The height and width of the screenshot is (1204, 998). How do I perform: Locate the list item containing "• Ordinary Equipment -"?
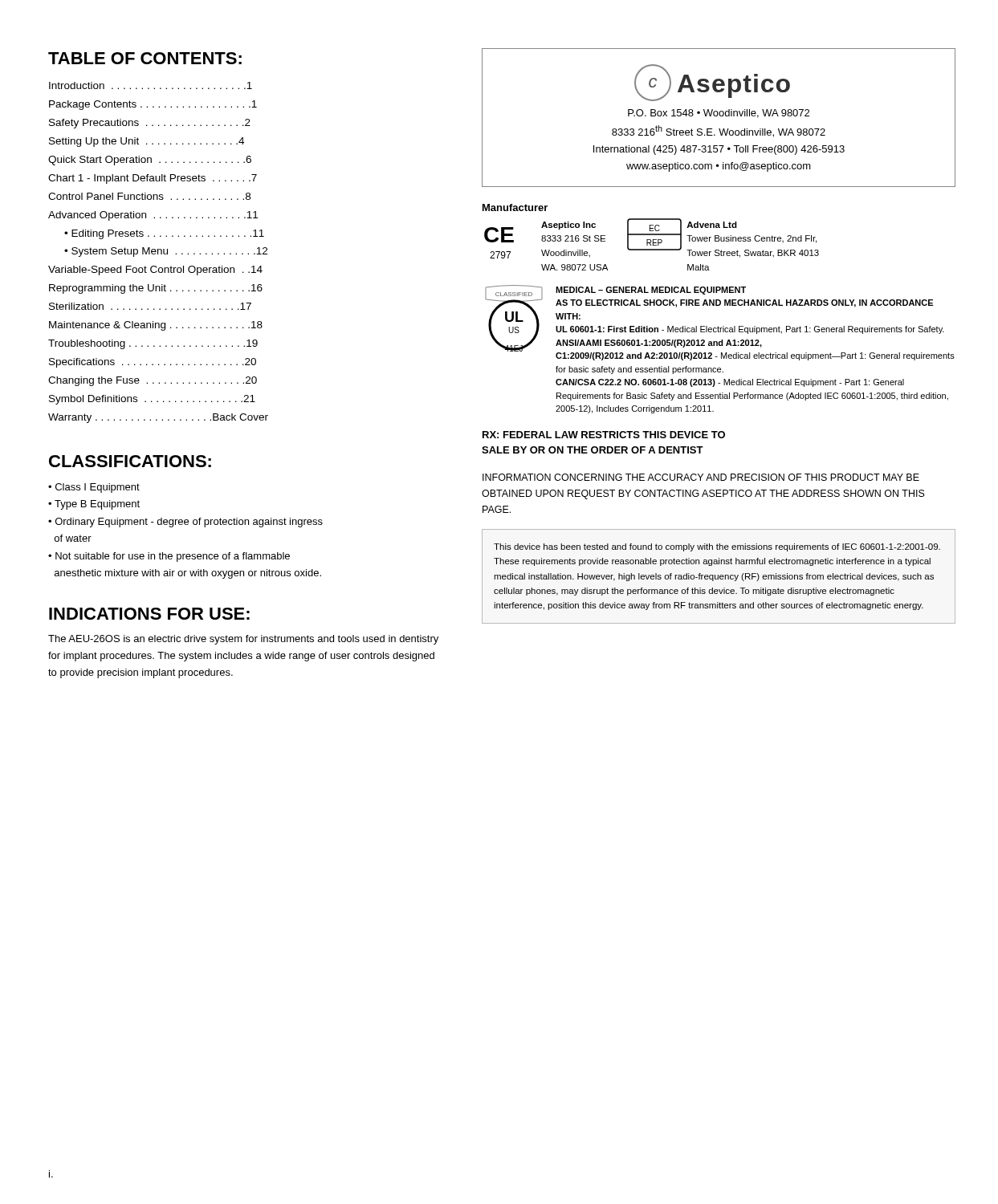(x=185, y=530)
